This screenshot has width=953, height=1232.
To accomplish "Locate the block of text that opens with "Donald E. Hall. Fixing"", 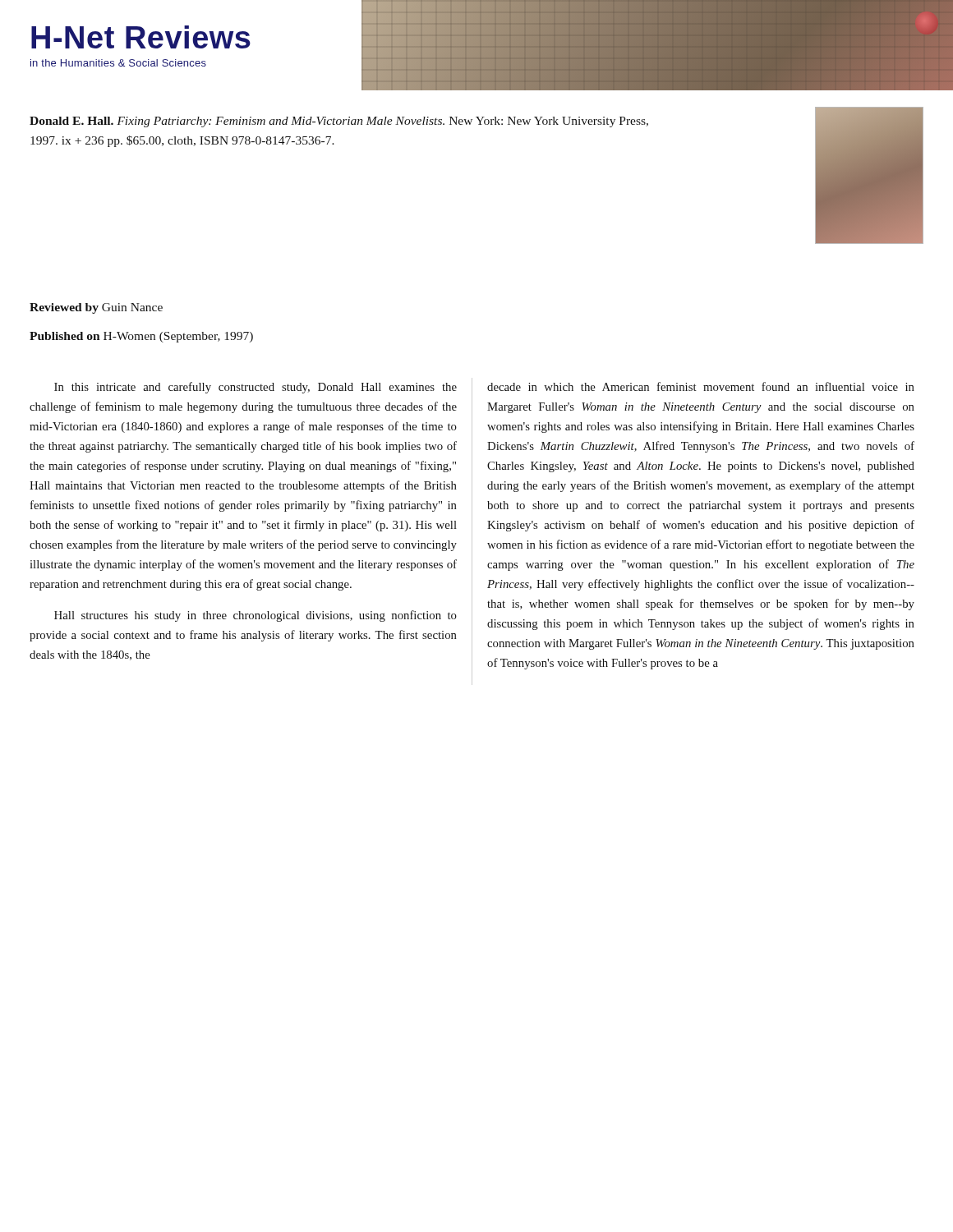I will [346, 131].
